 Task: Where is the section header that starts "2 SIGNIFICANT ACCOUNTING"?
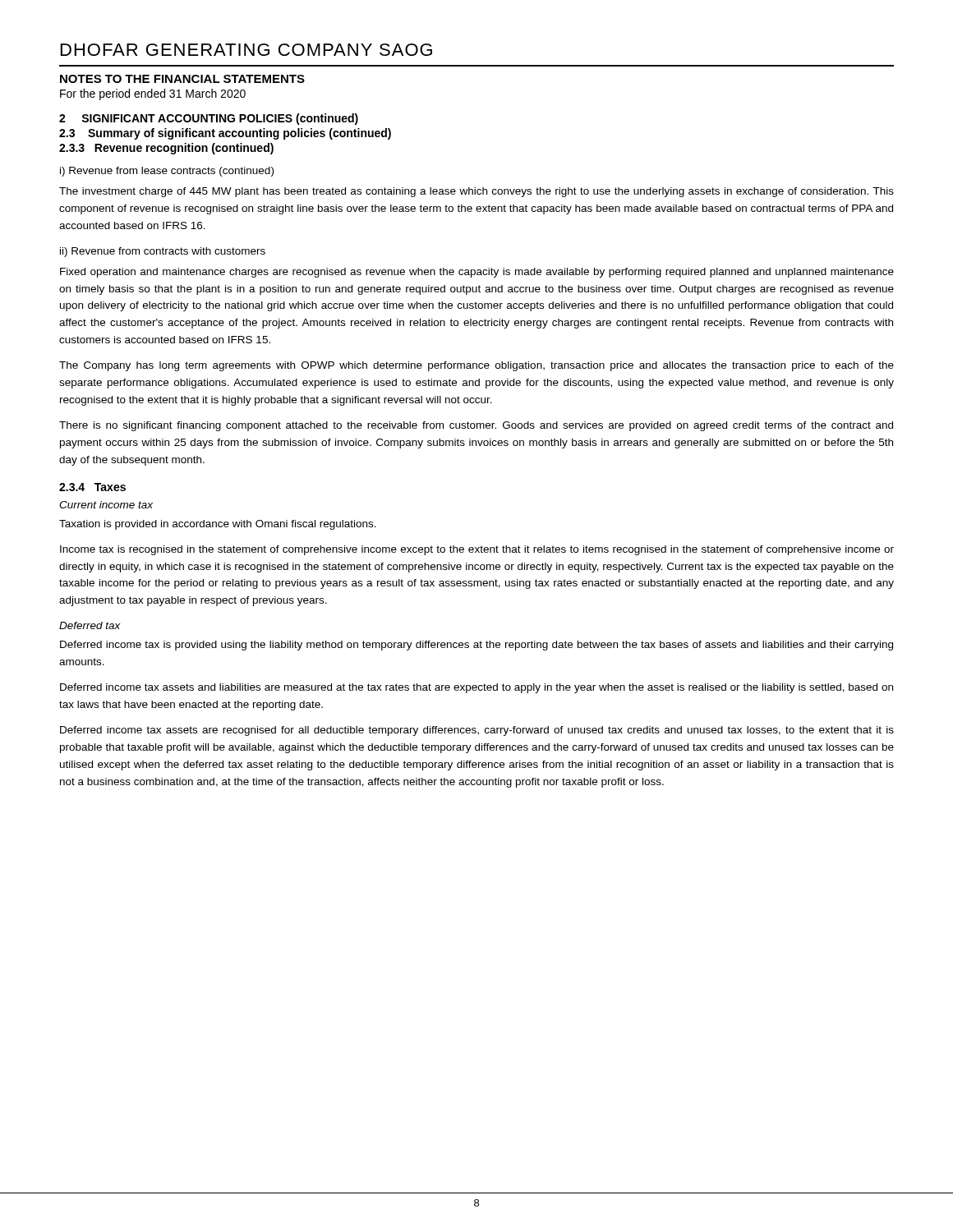click(x=209, y=118)
